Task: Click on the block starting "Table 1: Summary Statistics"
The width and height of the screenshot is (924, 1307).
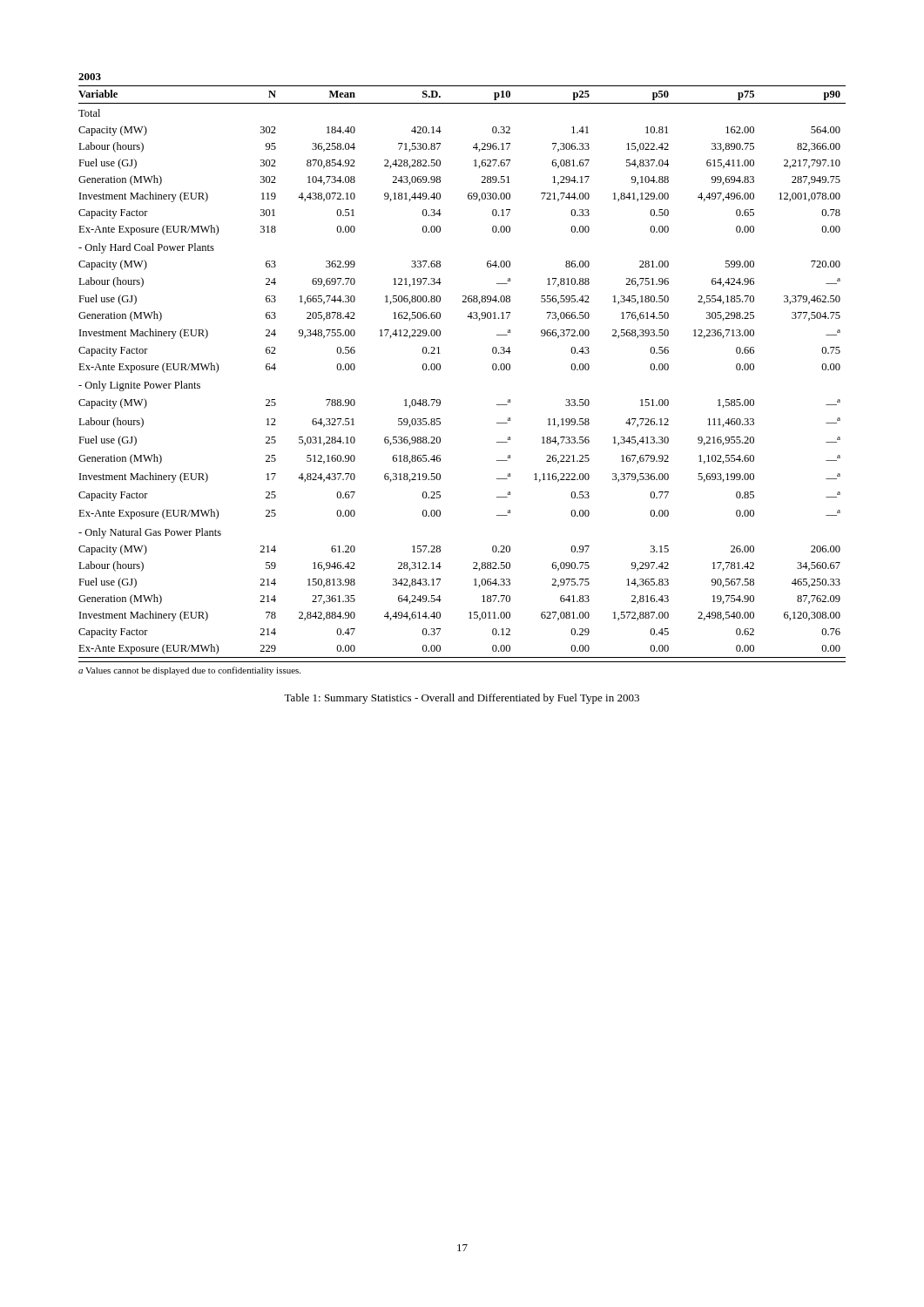Action: click(x=462, y=698)
